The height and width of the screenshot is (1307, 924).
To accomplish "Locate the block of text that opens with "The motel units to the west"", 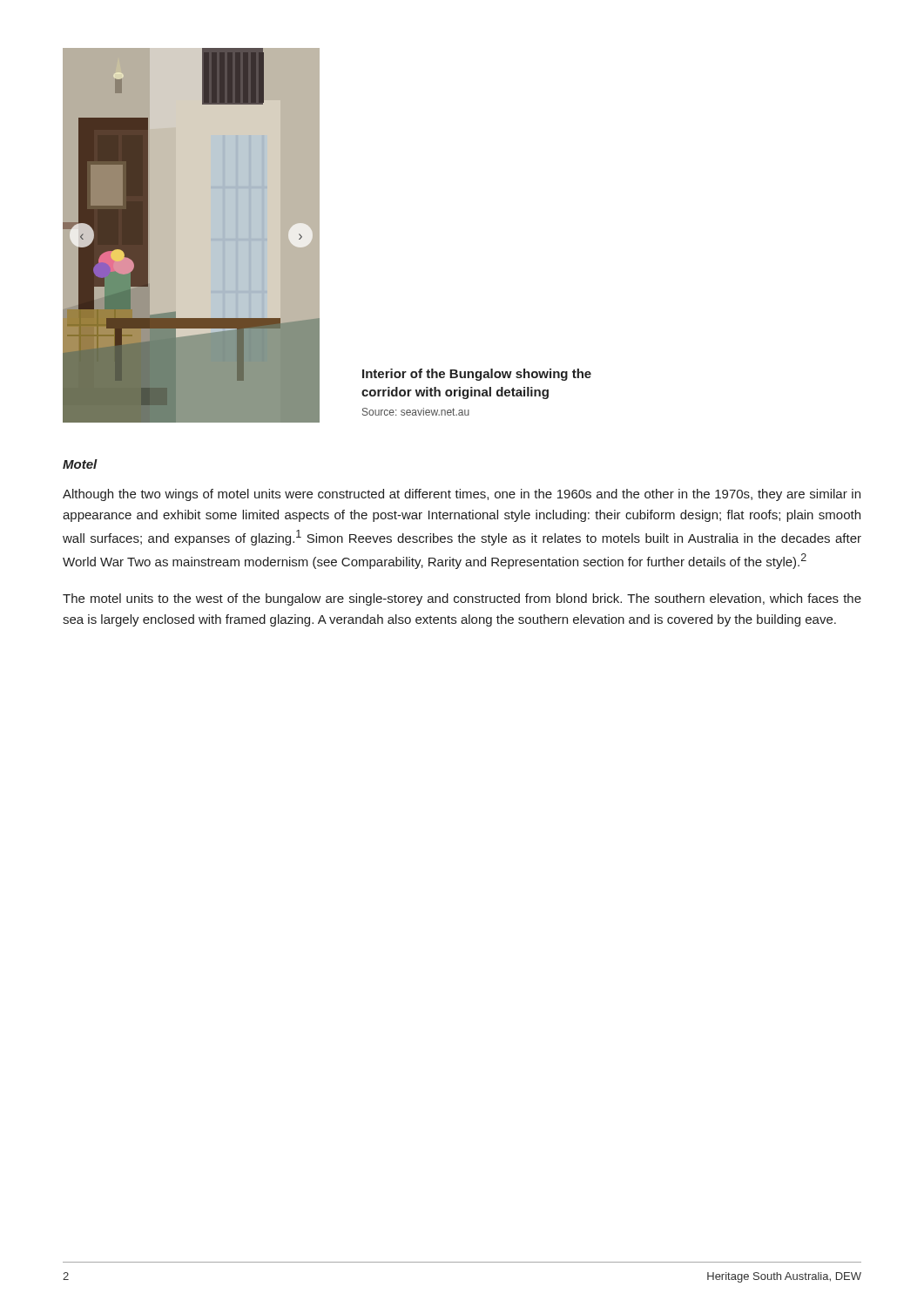I will click(462, 609).
